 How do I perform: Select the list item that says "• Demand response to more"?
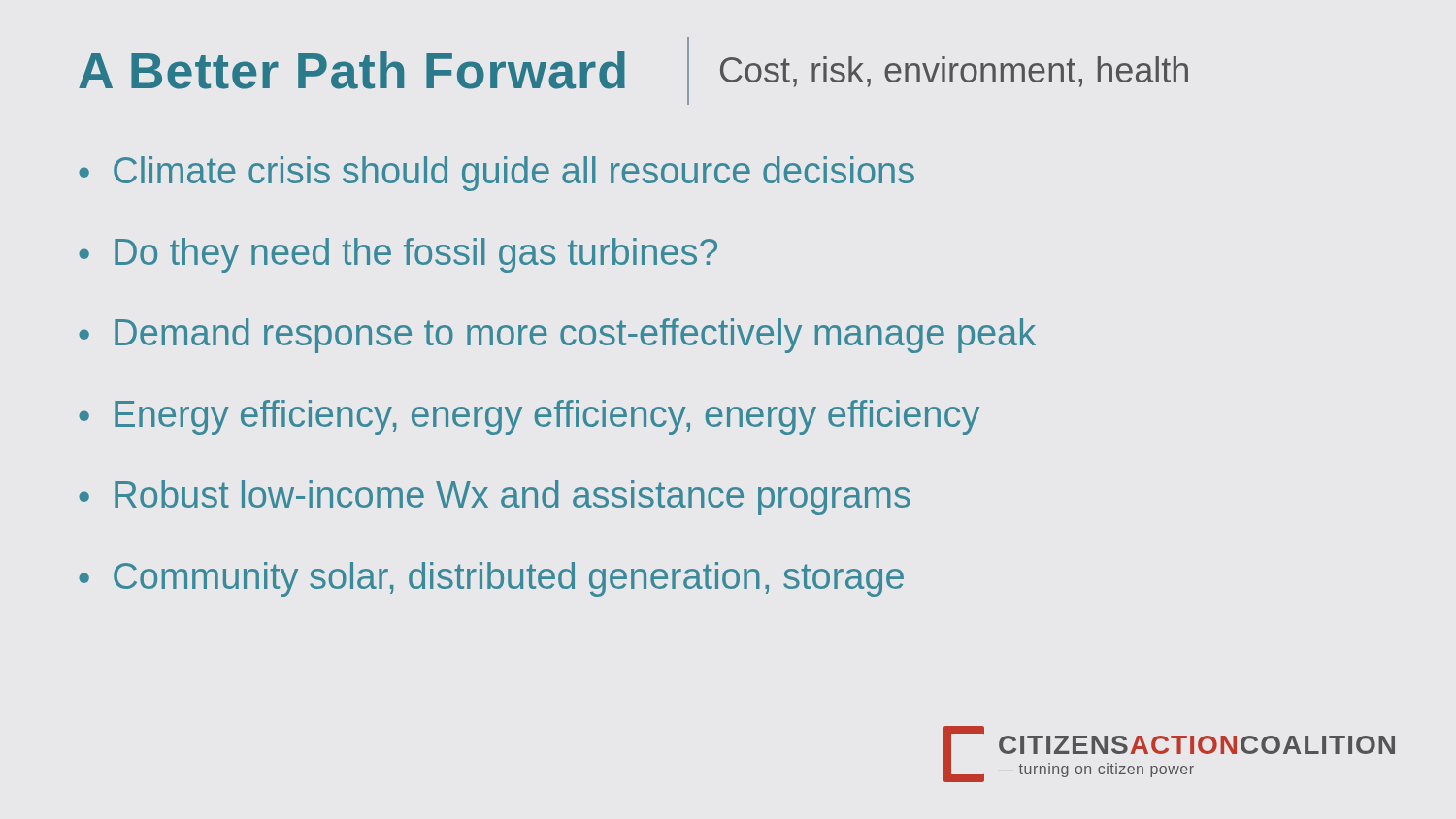557,335
